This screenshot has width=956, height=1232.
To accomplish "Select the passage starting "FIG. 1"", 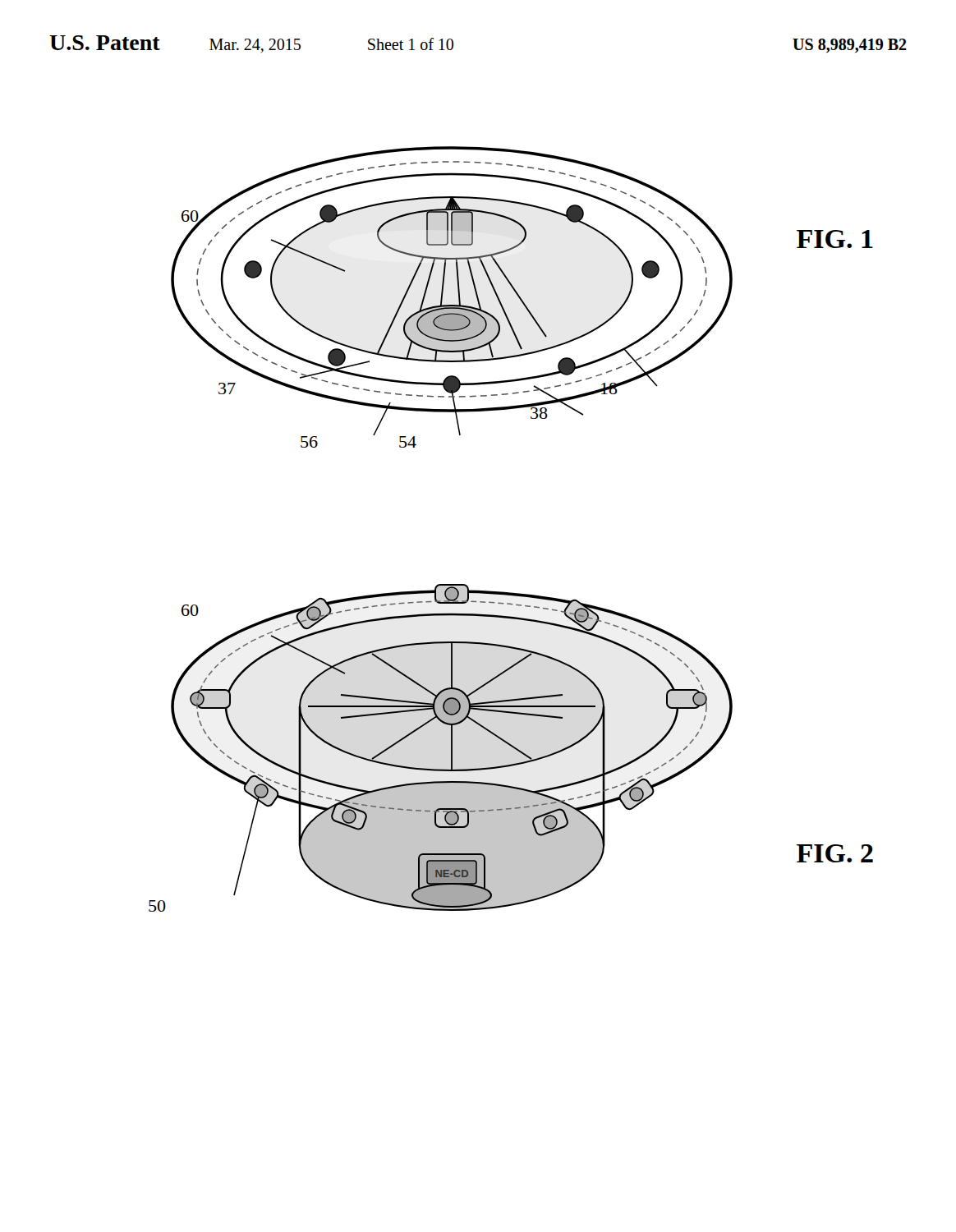I will pos(835,239).
